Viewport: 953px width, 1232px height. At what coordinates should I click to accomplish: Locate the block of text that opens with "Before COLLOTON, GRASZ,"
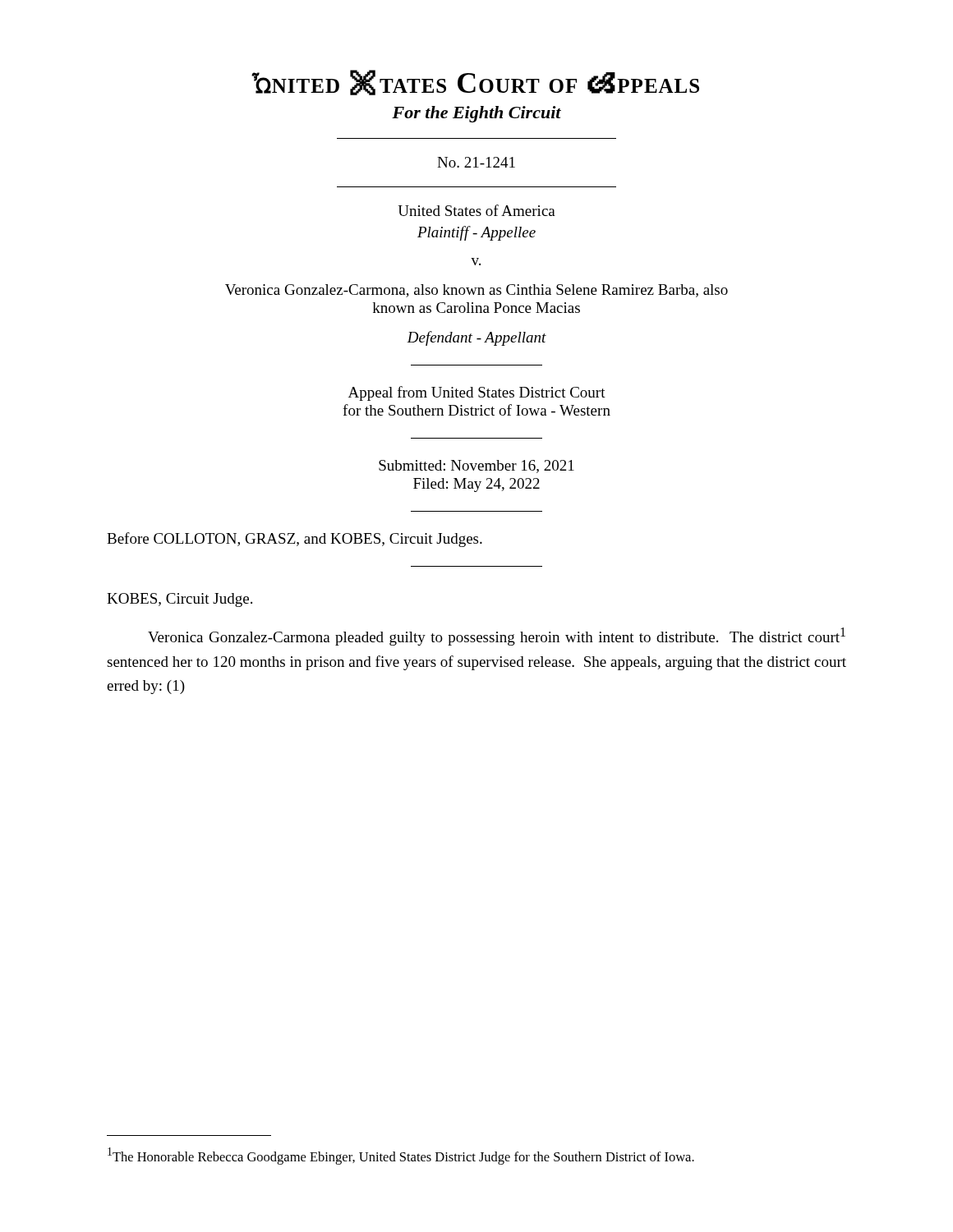(x=295, y=538)
